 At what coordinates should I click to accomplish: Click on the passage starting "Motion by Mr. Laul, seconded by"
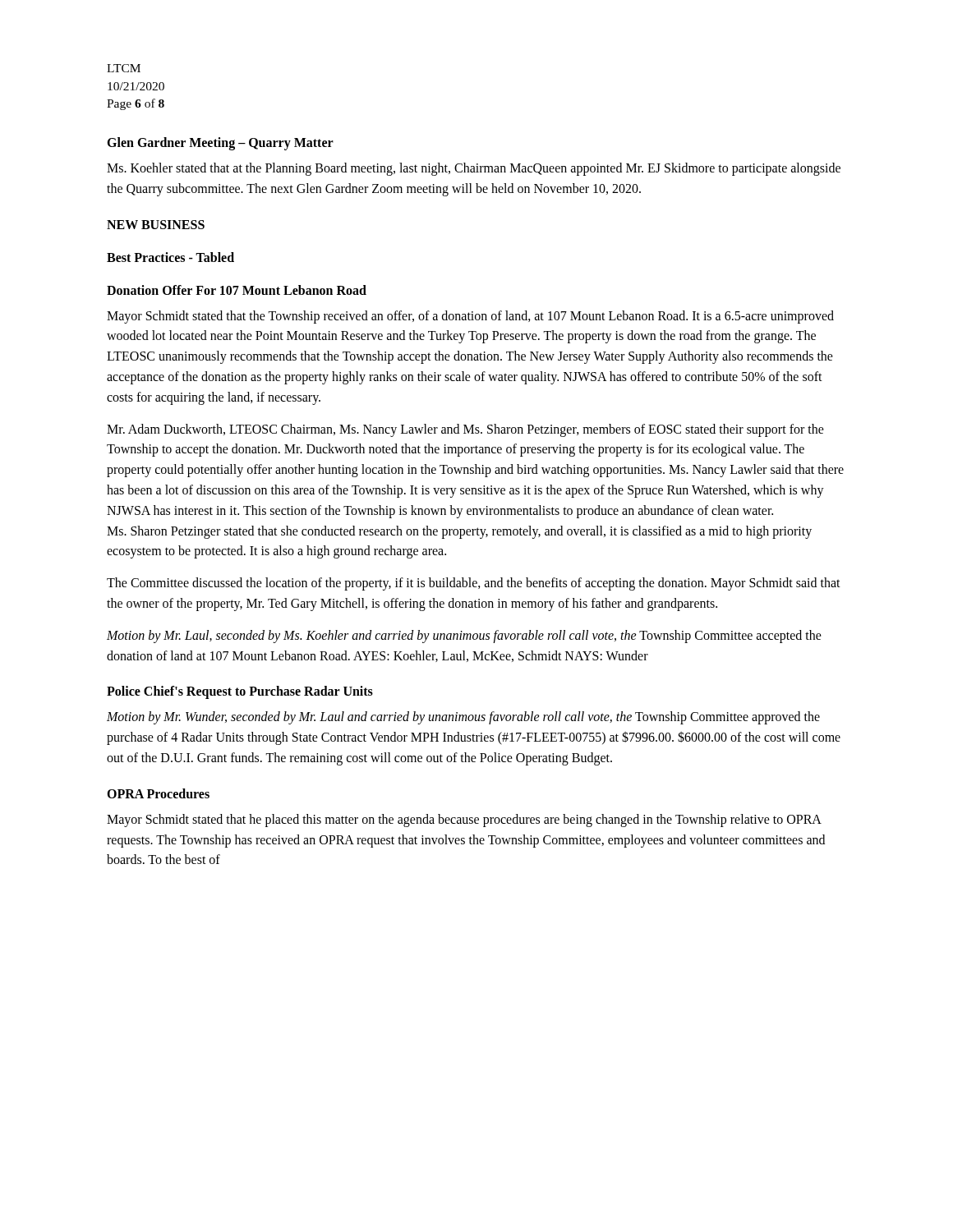pyautogui.click(x=464, y=645)
